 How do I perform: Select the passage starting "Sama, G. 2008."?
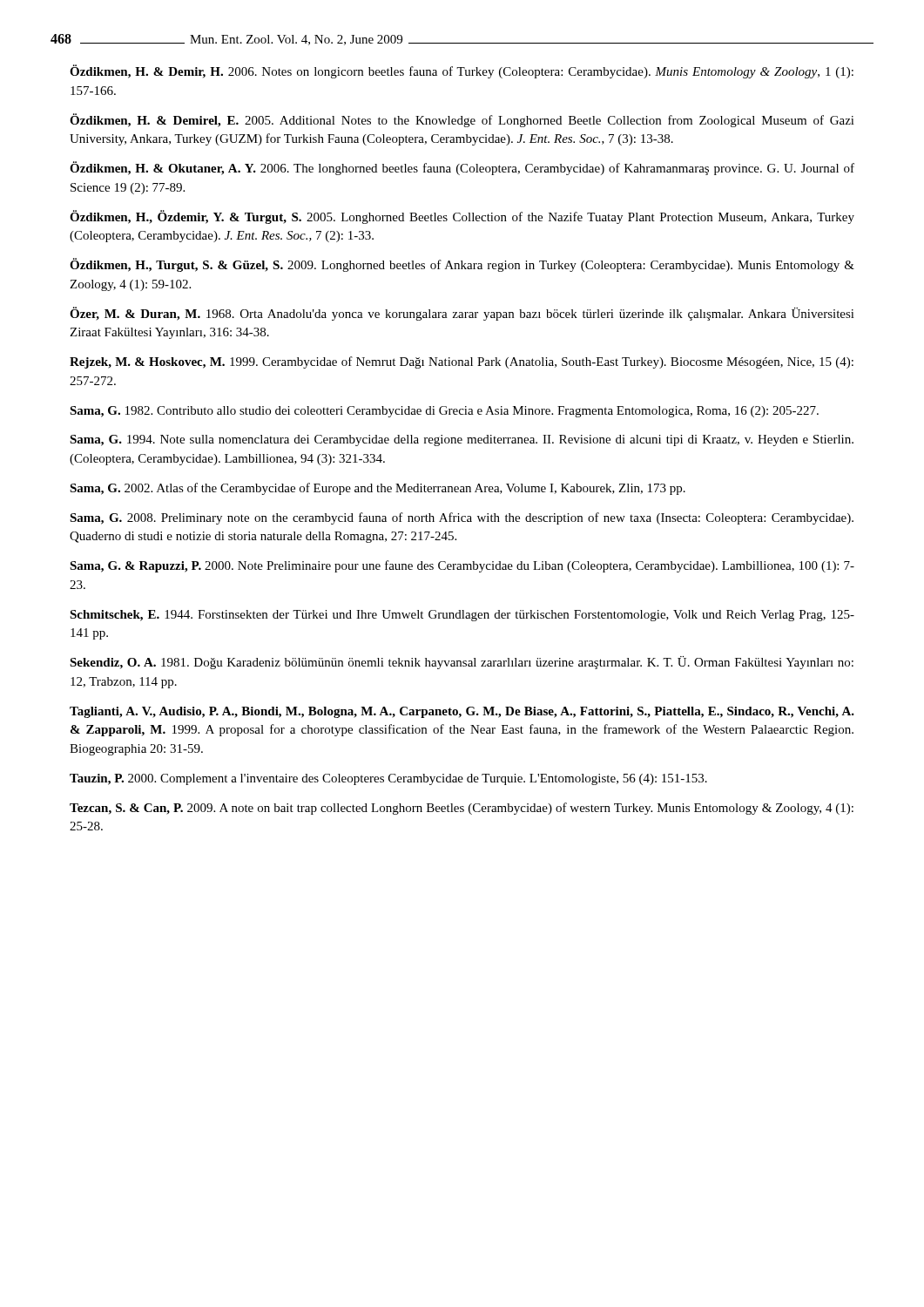462,527
